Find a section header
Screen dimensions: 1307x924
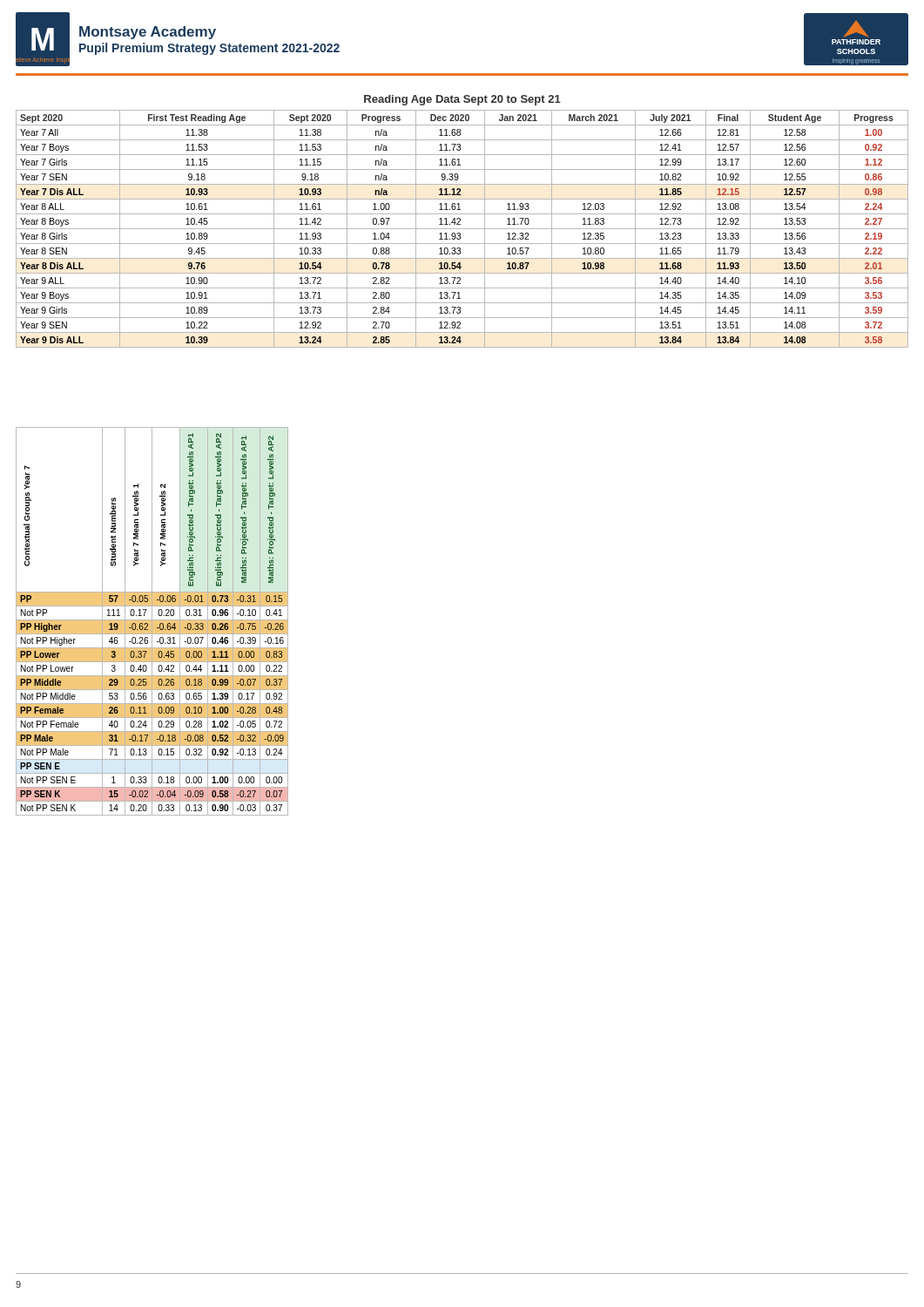coord(462,99)
